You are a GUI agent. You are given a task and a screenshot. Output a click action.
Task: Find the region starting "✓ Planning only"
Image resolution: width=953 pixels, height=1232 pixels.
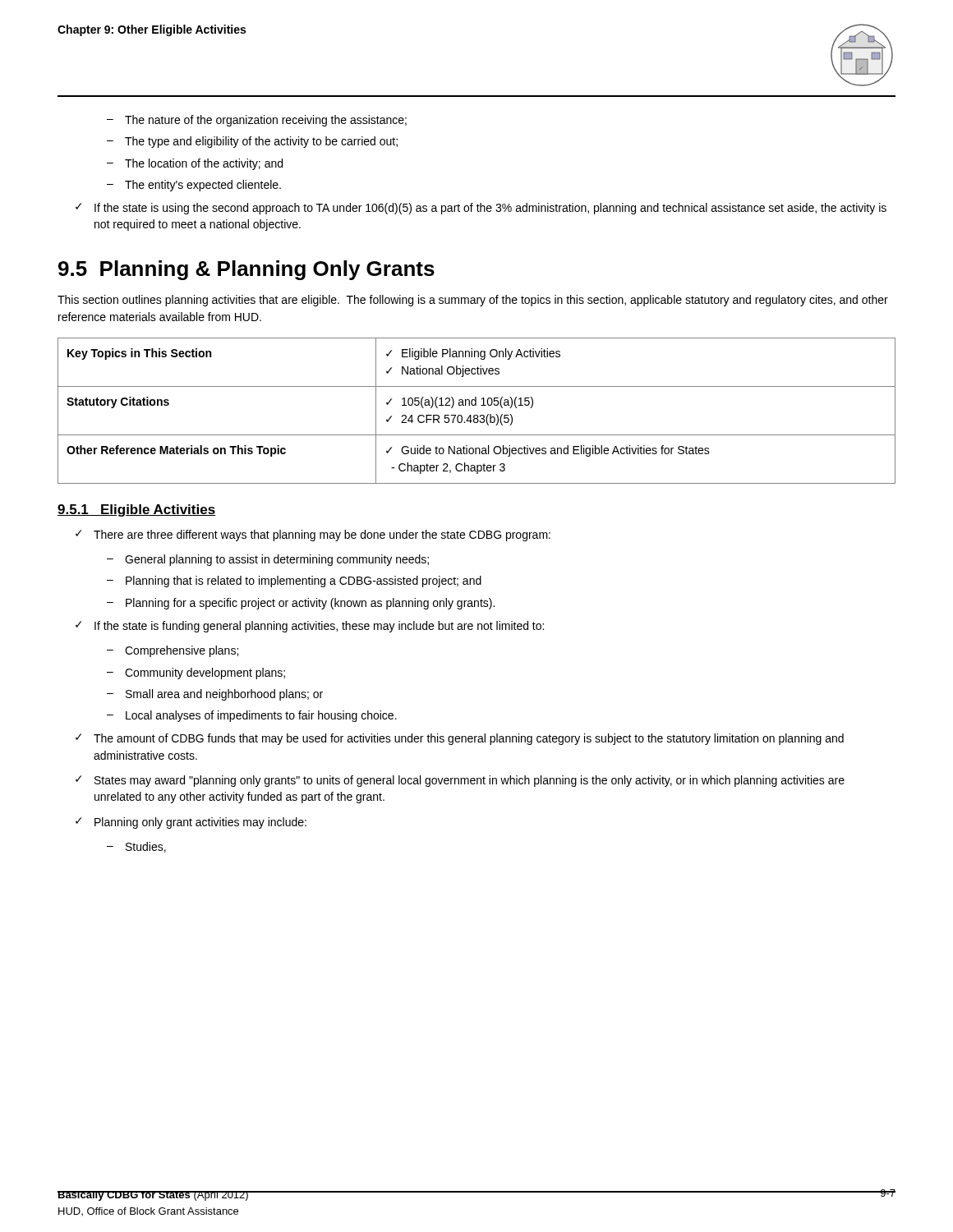click(191, 822)
